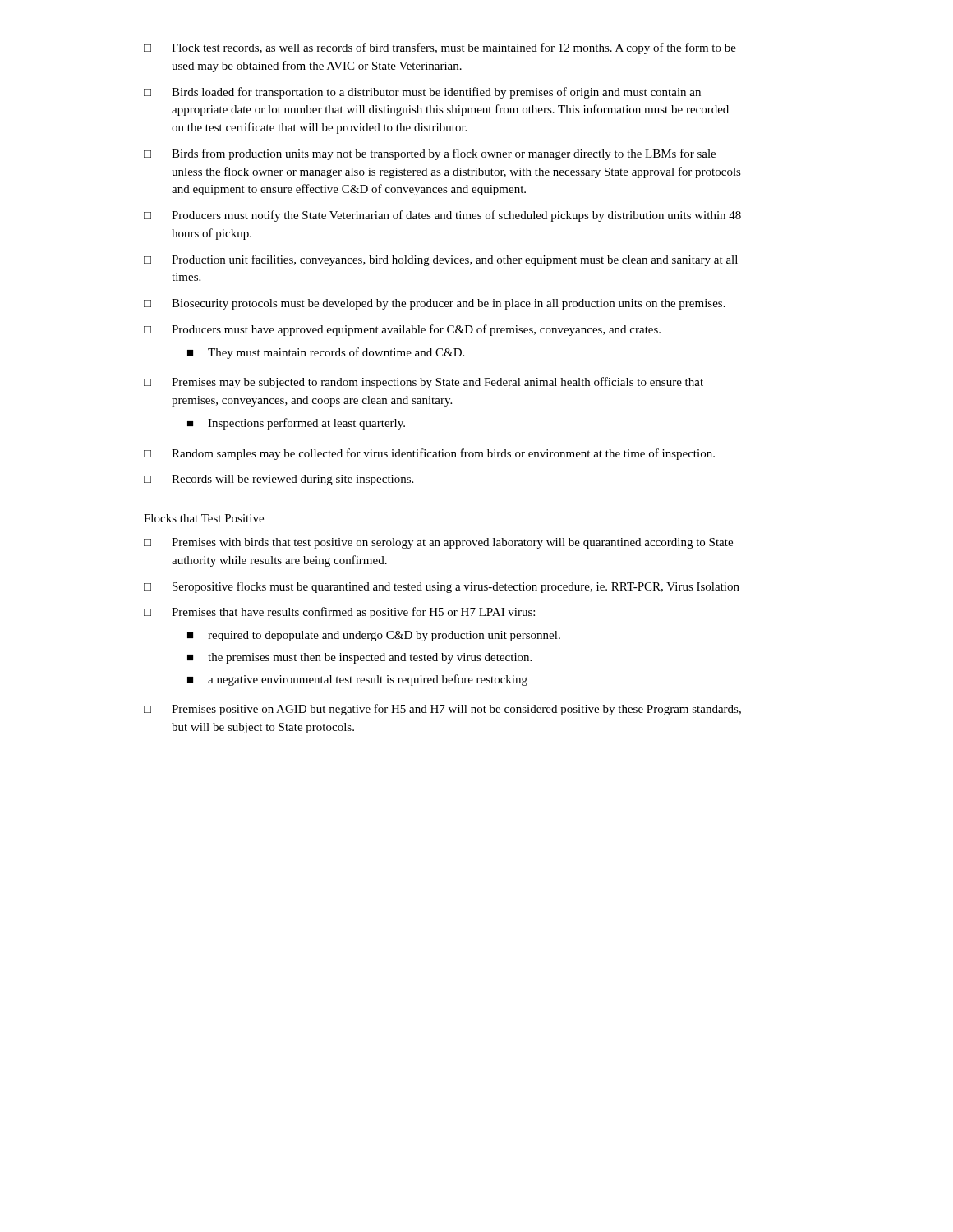Click on the list item containing "□ Production unit"
Viewport: 953px width, 1232px height.
click(x=444, y=269)
